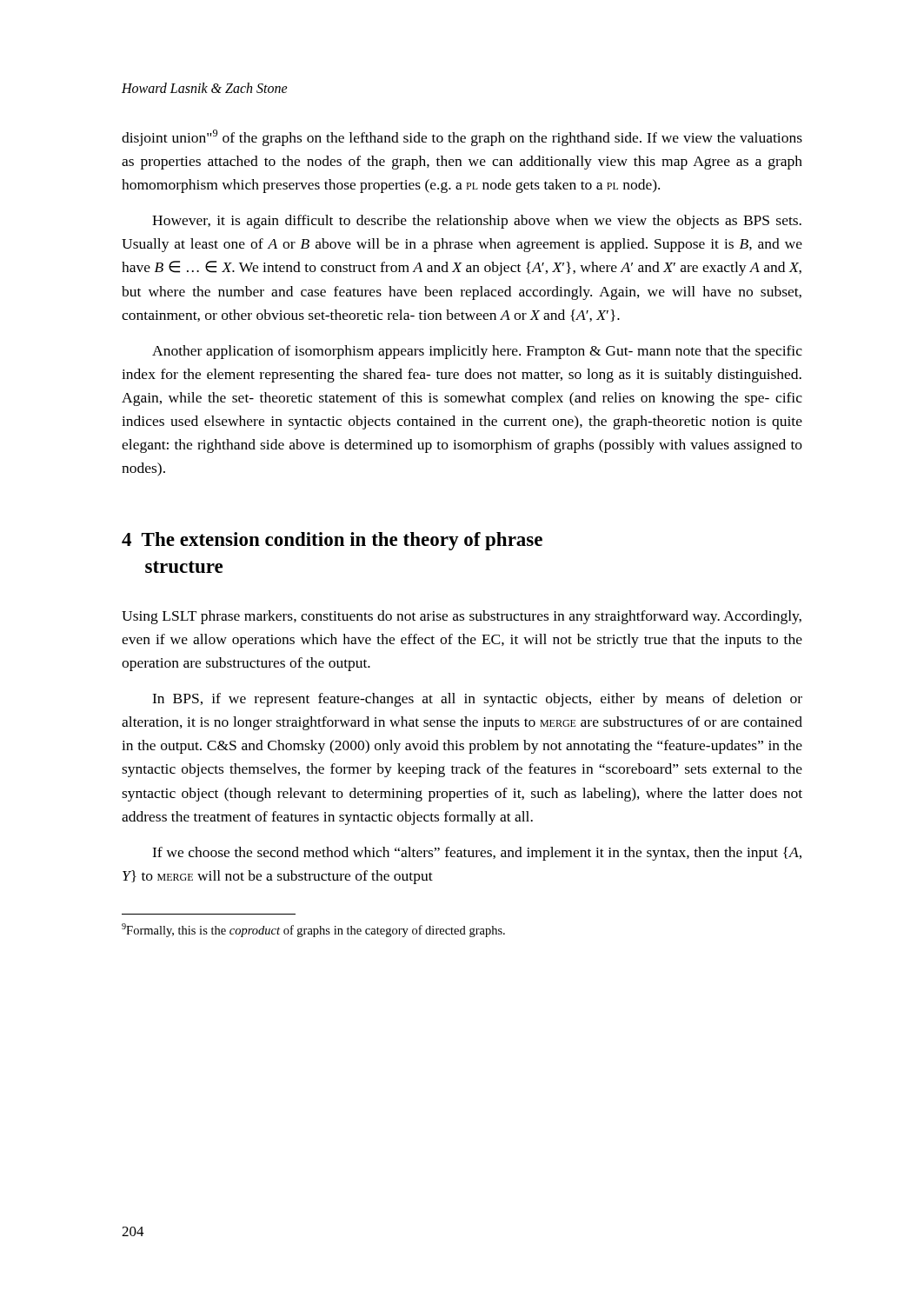Find the text block that says "In BPS, if we represent"
This screenshot has height=1304, width=924.
coord(462,757)
